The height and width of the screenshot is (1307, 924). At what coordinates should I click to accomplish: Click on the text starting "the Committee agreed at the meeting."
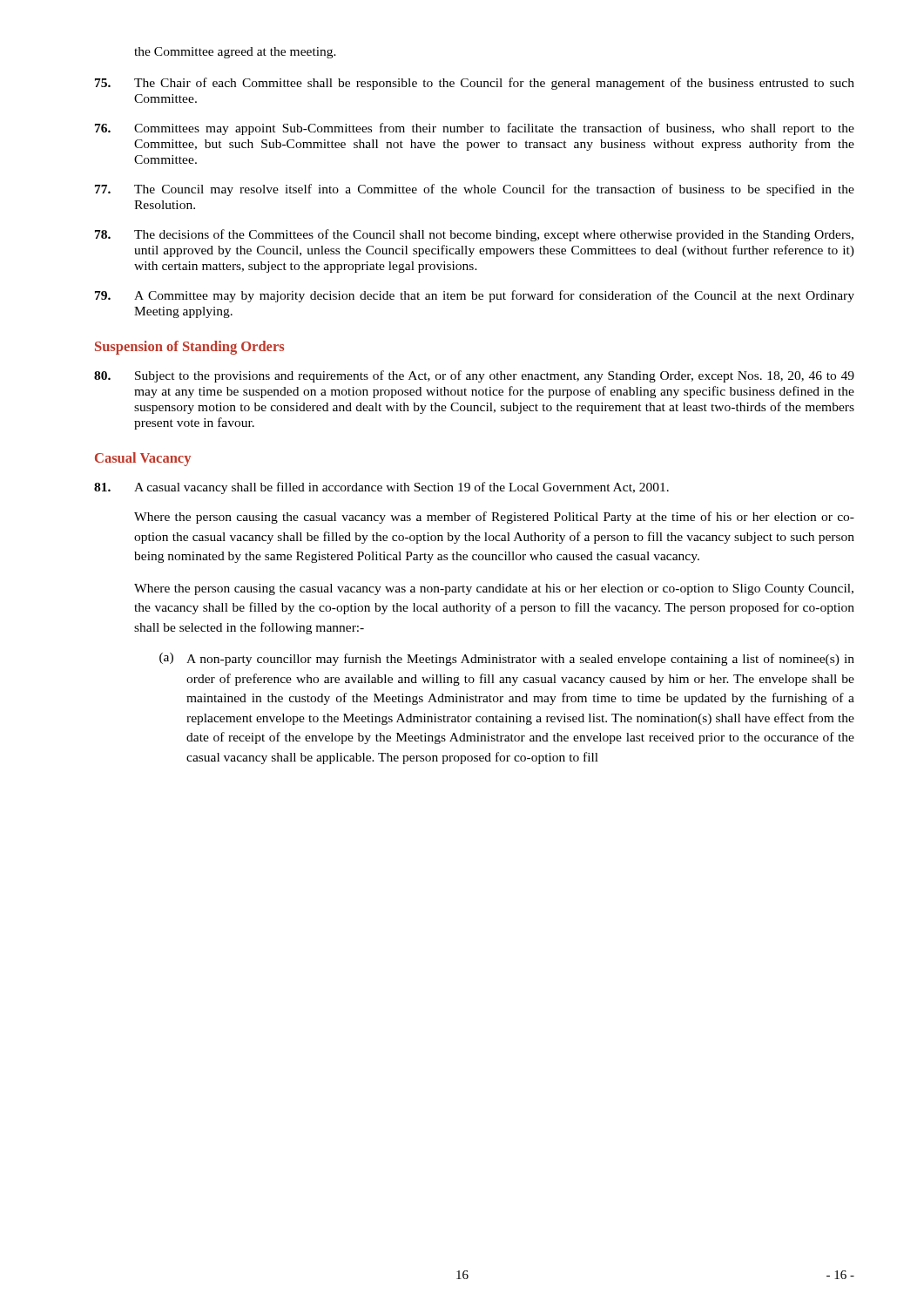[x=235, y=51]
